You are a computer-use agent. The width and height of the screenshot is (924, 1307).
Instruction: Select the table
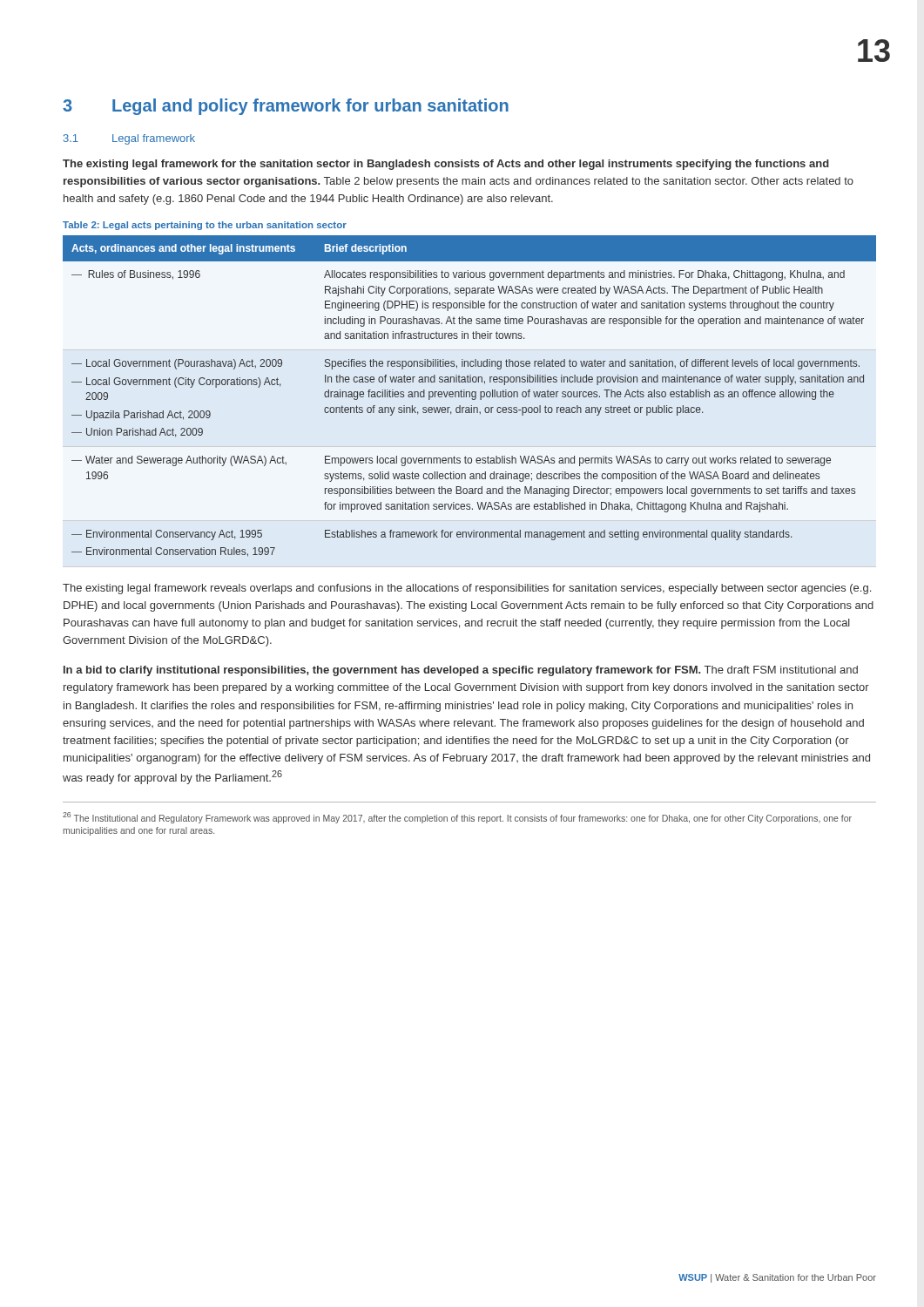[x=469, y=401]
